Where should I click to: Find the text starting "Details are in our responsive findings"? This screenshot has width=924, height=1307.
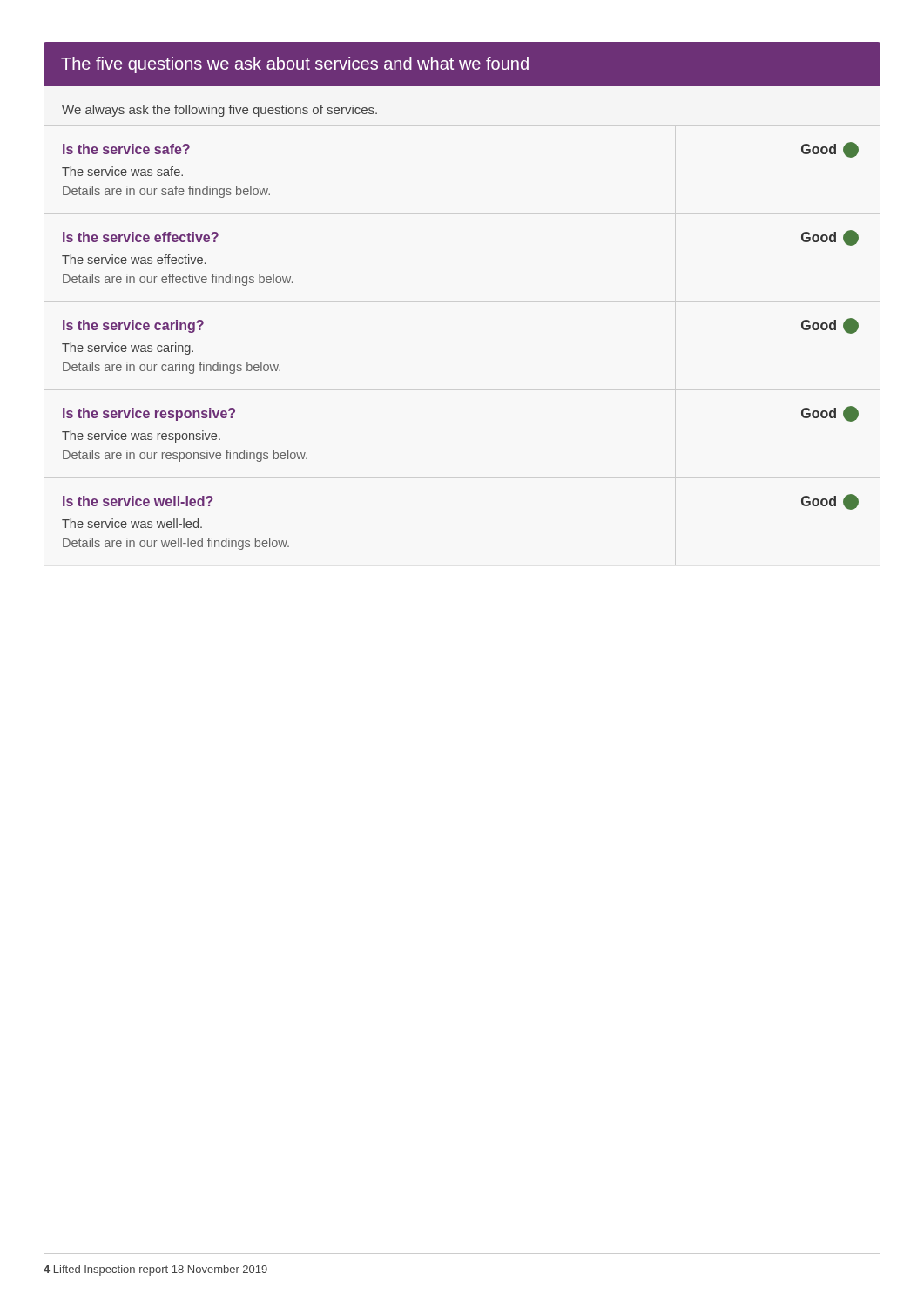[185, 455]
